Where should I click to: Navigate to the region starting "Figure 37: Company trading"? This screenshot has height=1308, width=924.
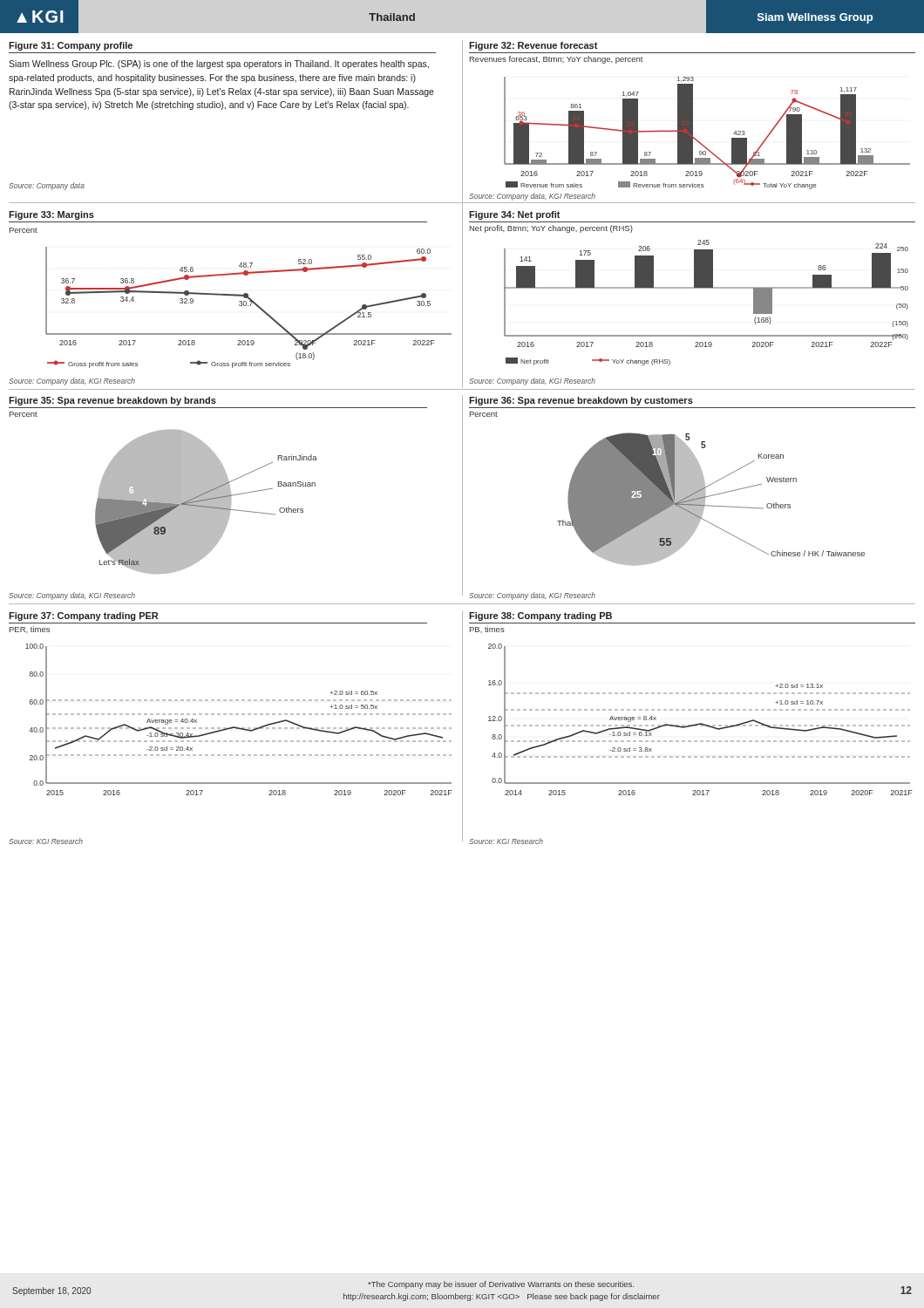(x=84, y=616)
